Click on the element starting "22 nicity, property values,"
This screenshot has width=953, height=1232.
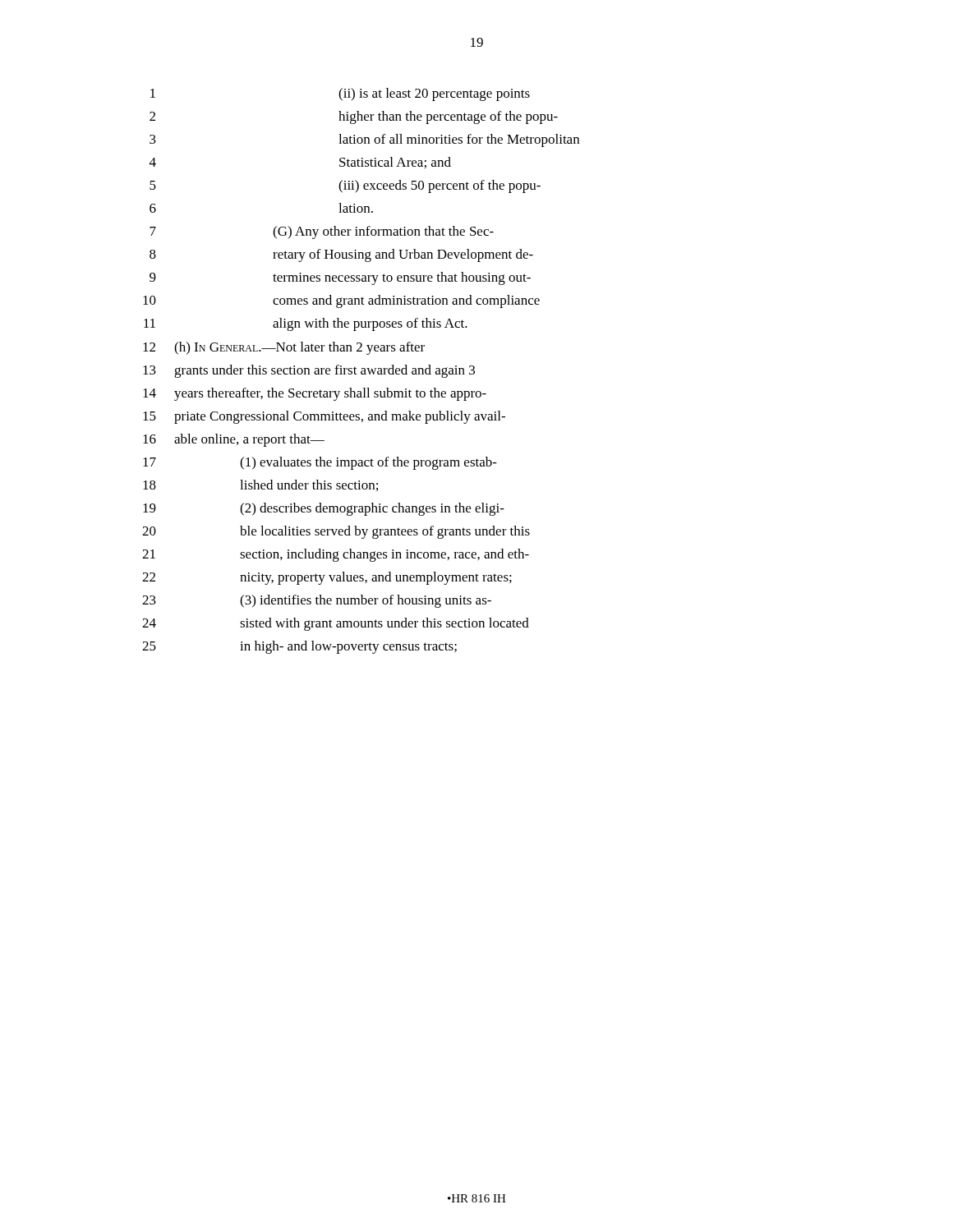(500, 577)
